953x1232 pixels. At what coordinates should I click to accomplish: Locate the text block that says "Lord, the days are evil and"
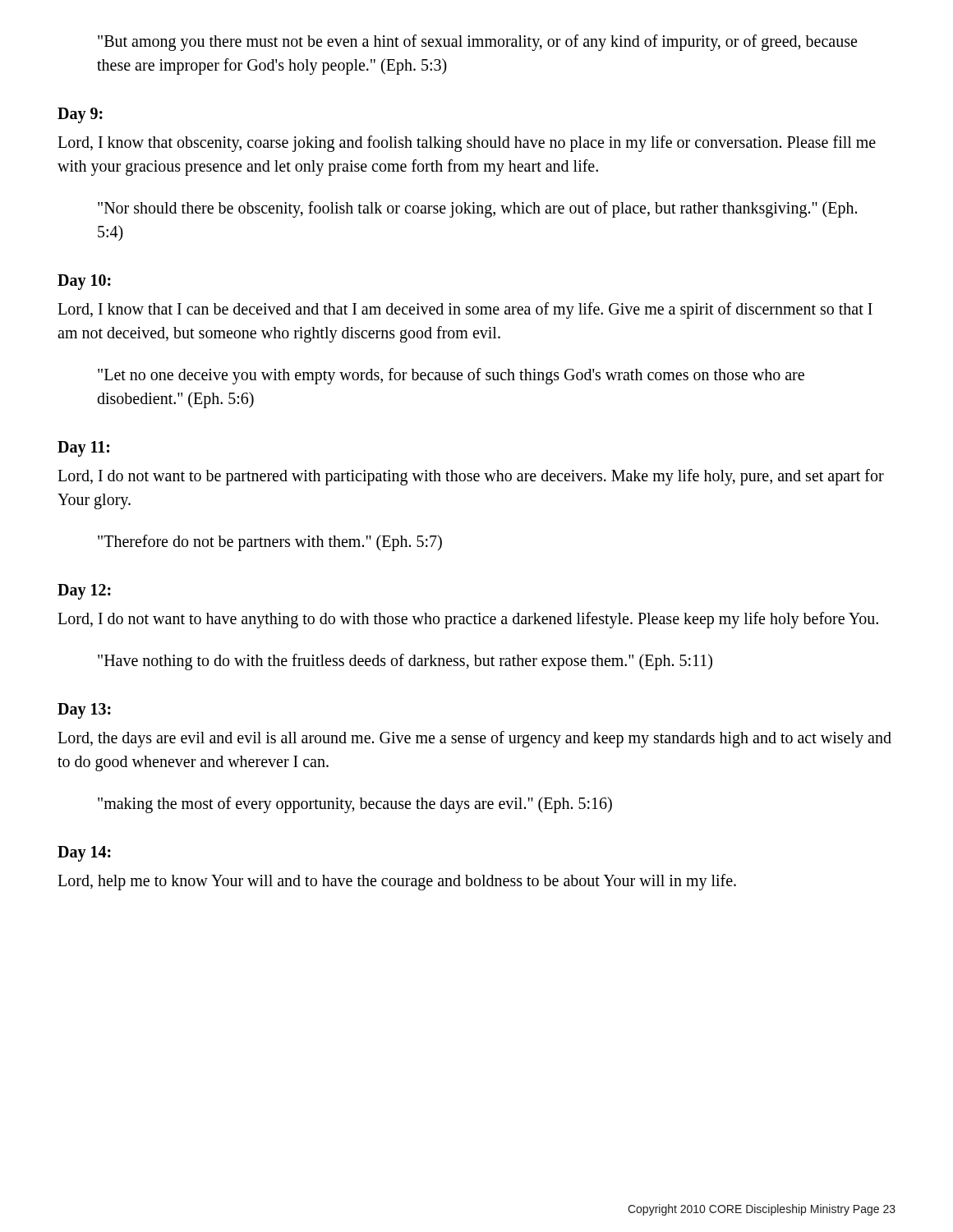pyautogui.click(x=476, y=750)
